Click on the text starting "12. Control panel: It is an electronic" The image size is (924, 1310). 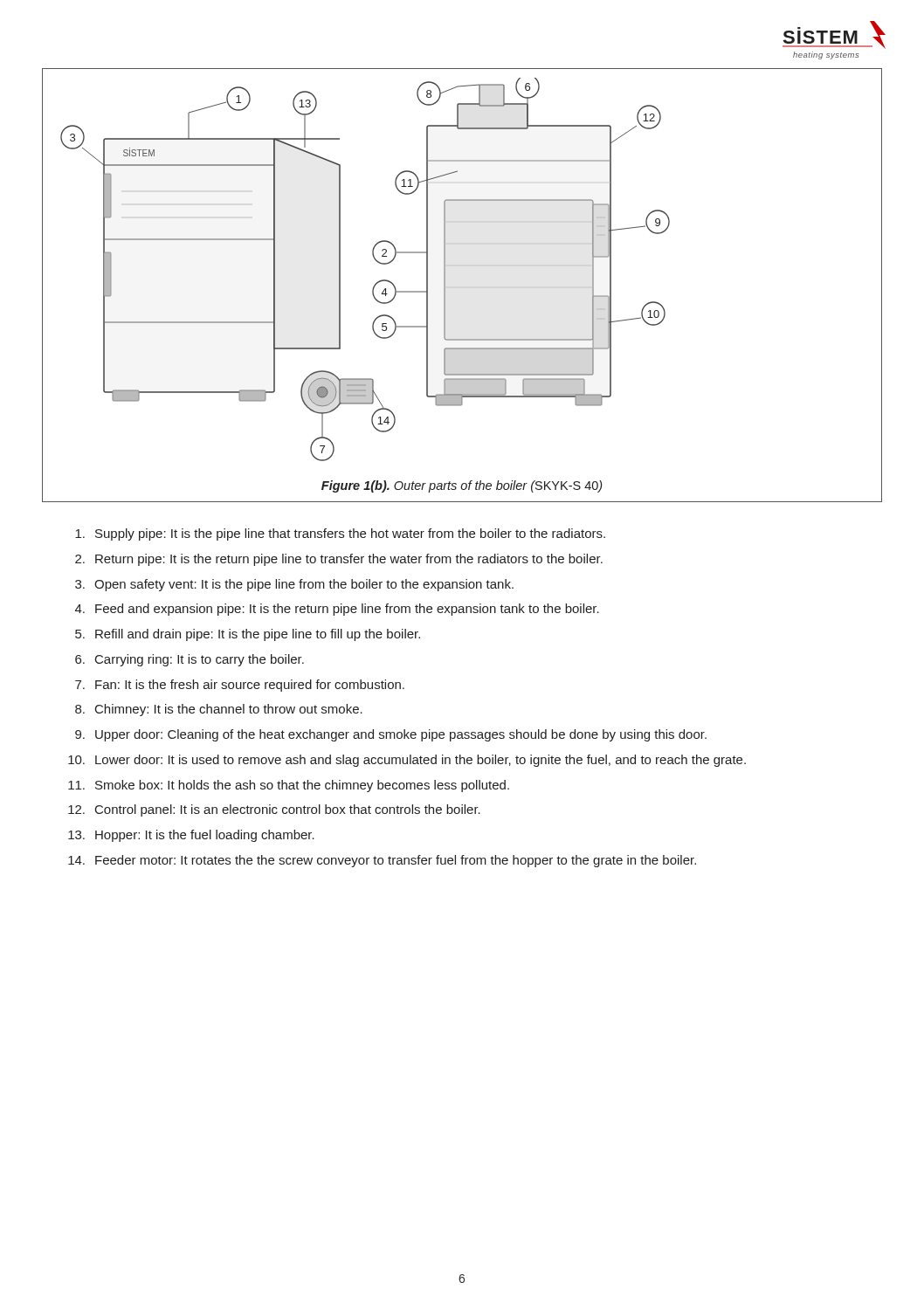267,810
